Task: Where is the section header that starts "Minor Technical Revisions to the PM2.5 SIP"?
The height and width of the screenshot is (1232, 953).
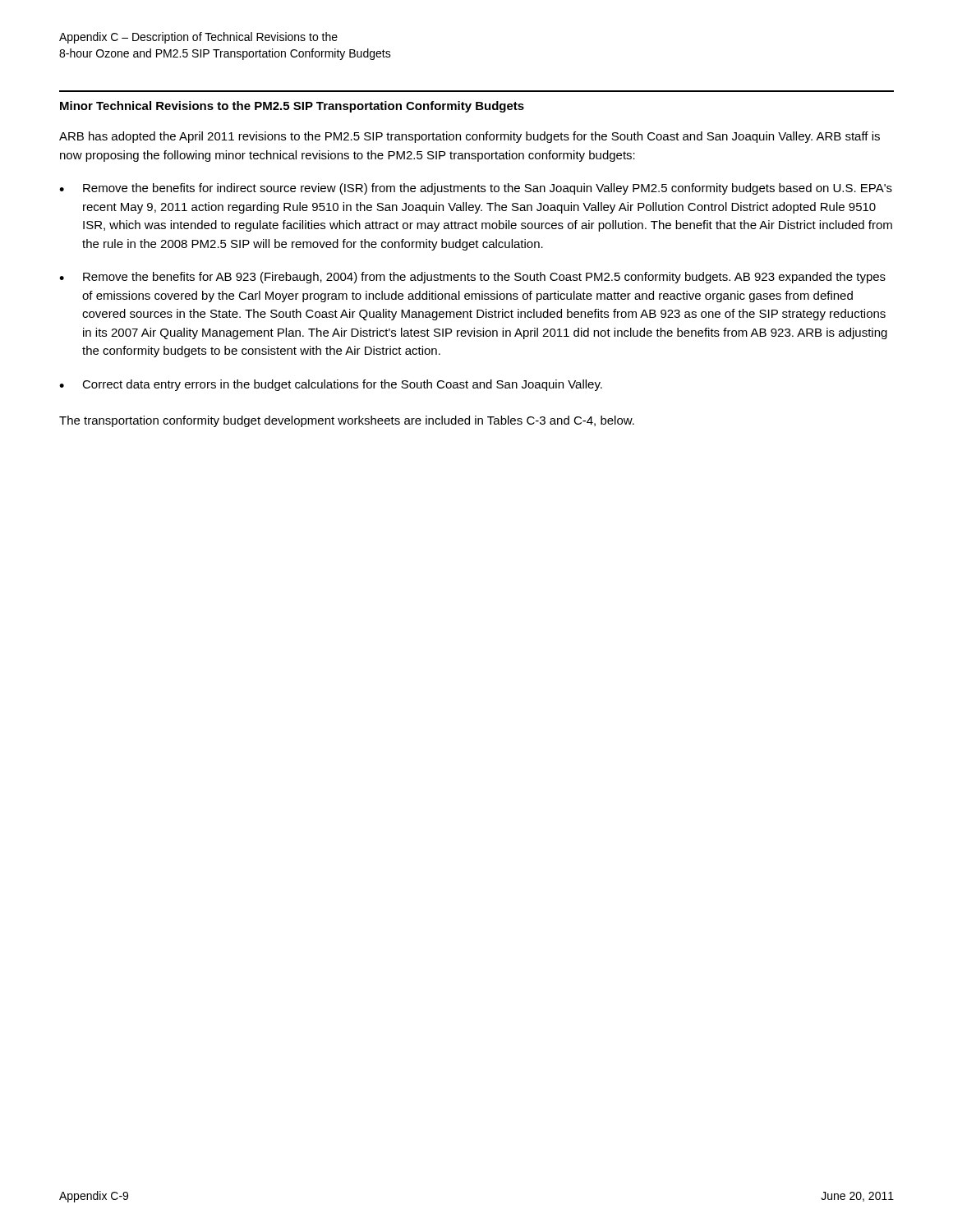Action: tap(292, 106)
